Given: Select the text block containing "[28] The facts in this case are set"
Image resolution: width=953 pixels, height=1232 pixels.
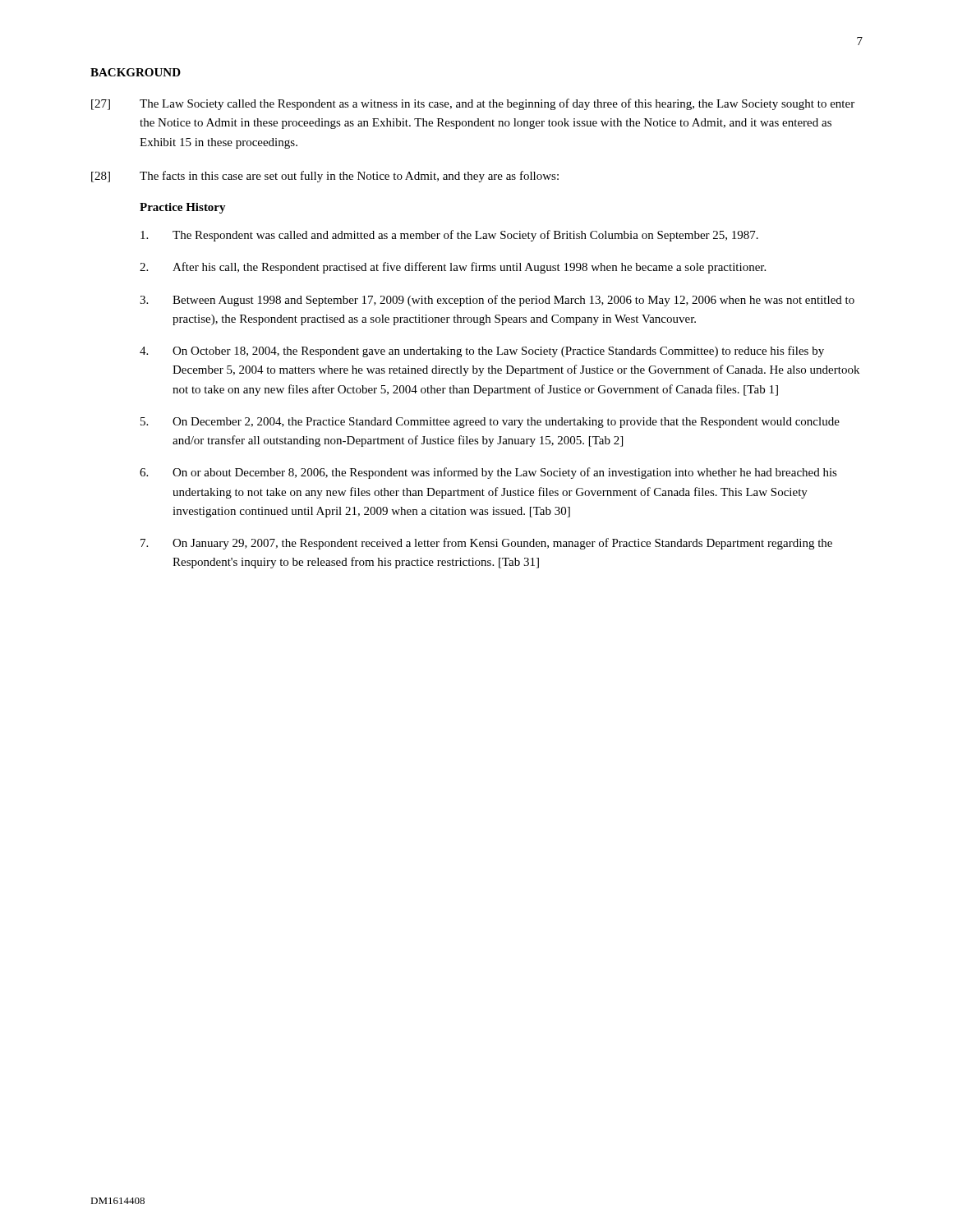Looking at the screenshot, I should click(476, 176).
